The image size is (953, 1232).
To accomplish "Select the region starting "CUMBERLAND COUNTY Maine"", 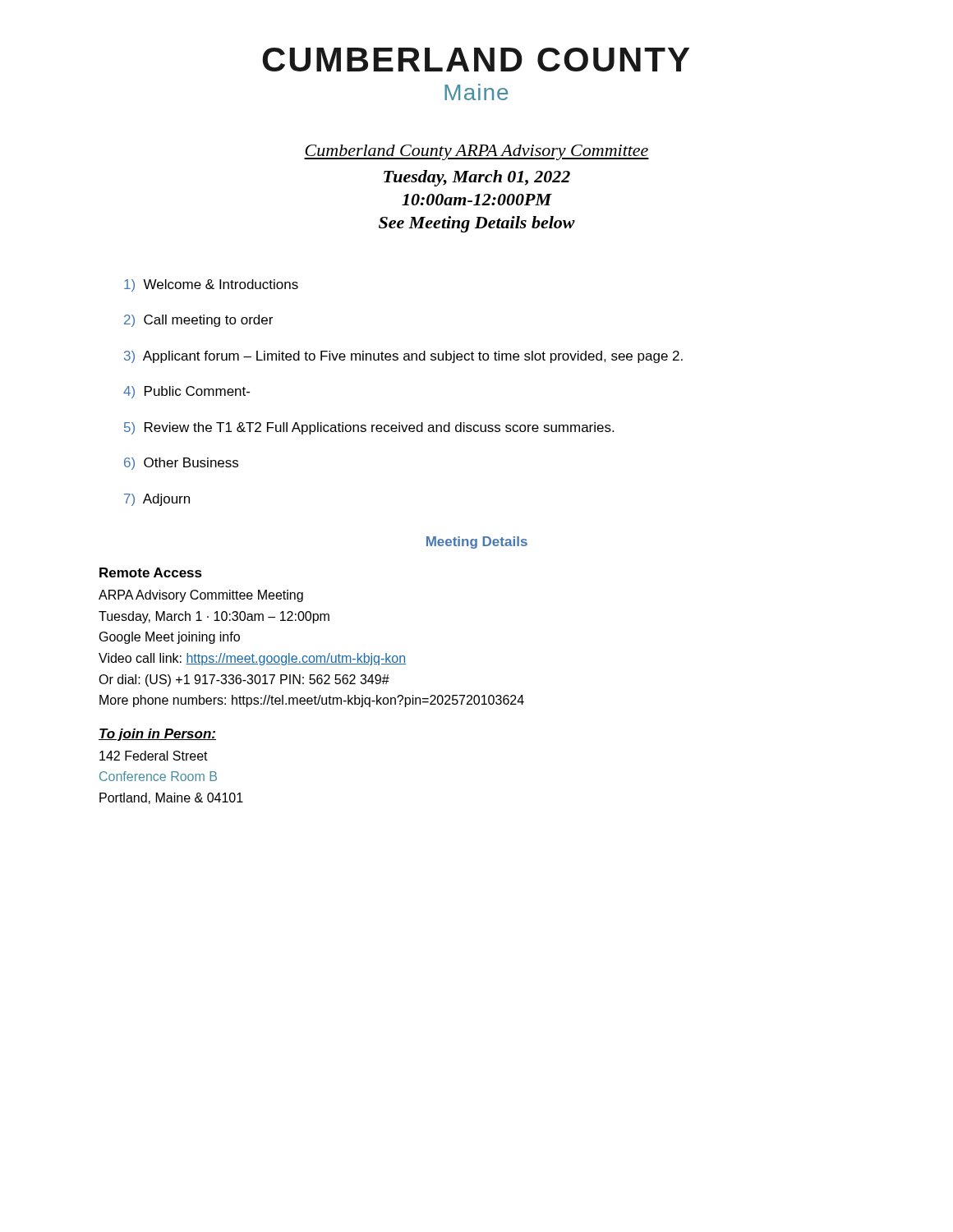I will 476,74.
